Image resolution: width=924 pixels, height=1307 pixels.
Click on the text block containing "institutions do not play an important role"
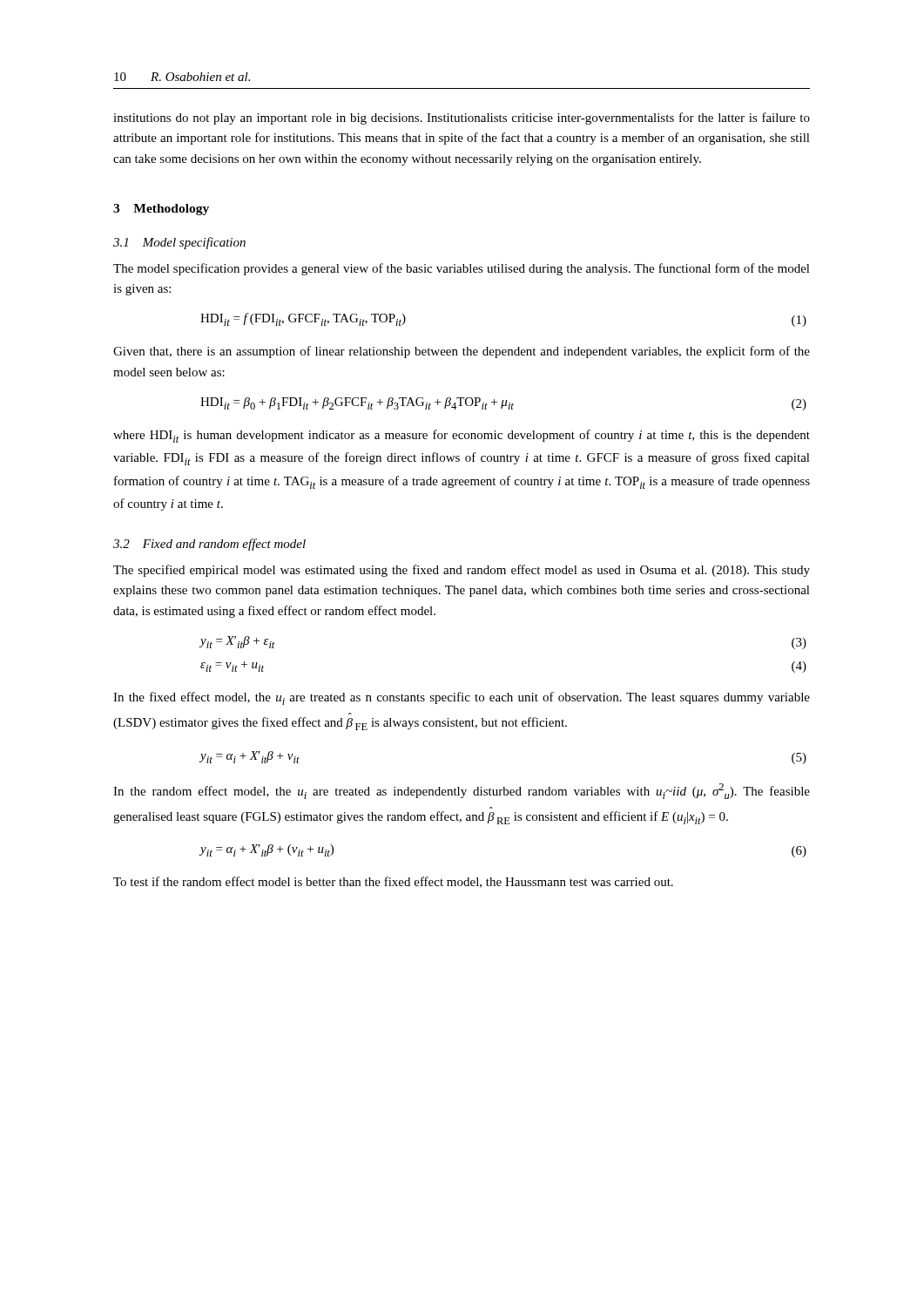pos(462,138)
